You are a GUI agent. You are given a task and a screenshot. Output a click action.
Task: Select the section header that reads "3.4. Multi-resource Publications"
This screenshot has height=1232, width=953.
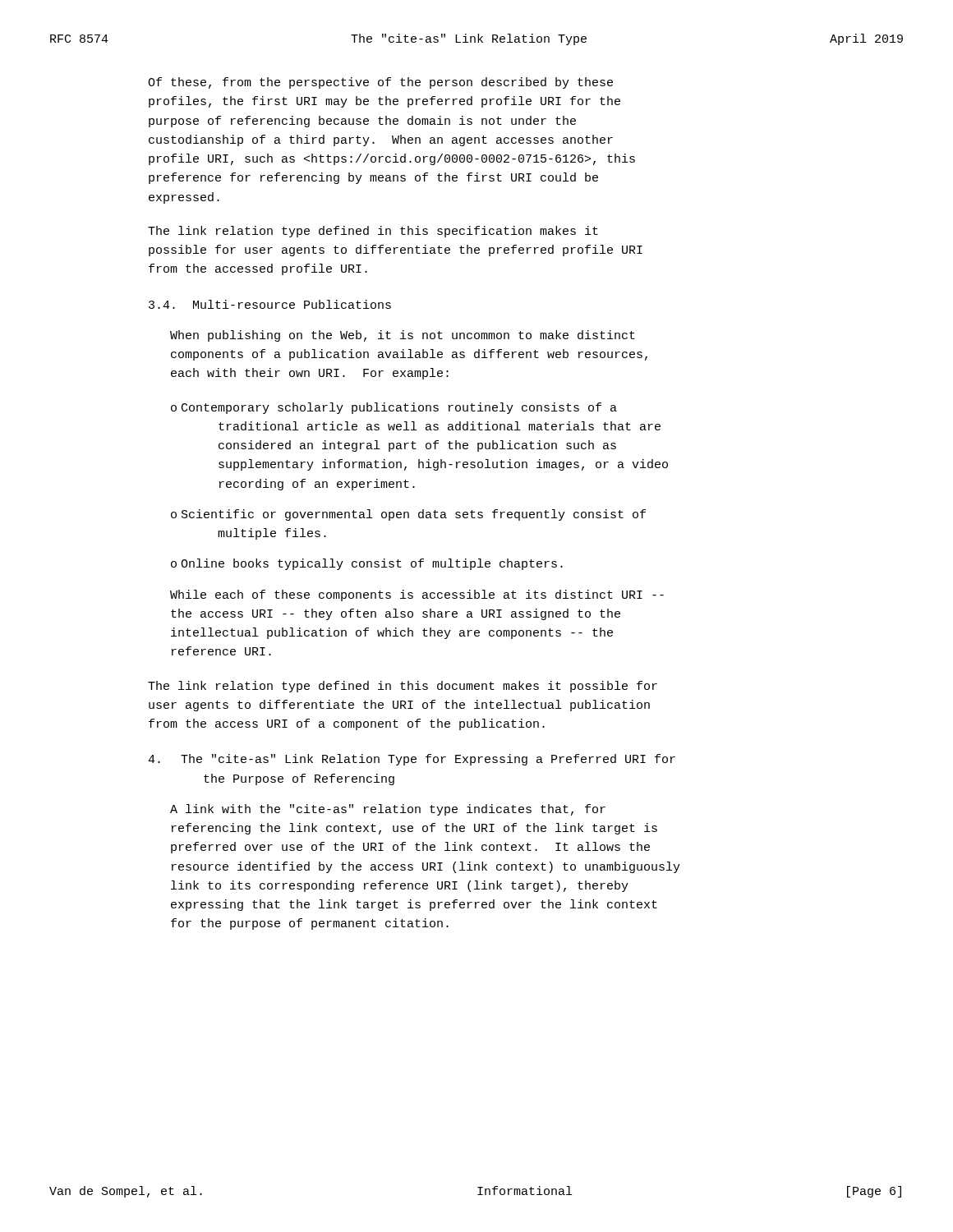click(270, 306)
